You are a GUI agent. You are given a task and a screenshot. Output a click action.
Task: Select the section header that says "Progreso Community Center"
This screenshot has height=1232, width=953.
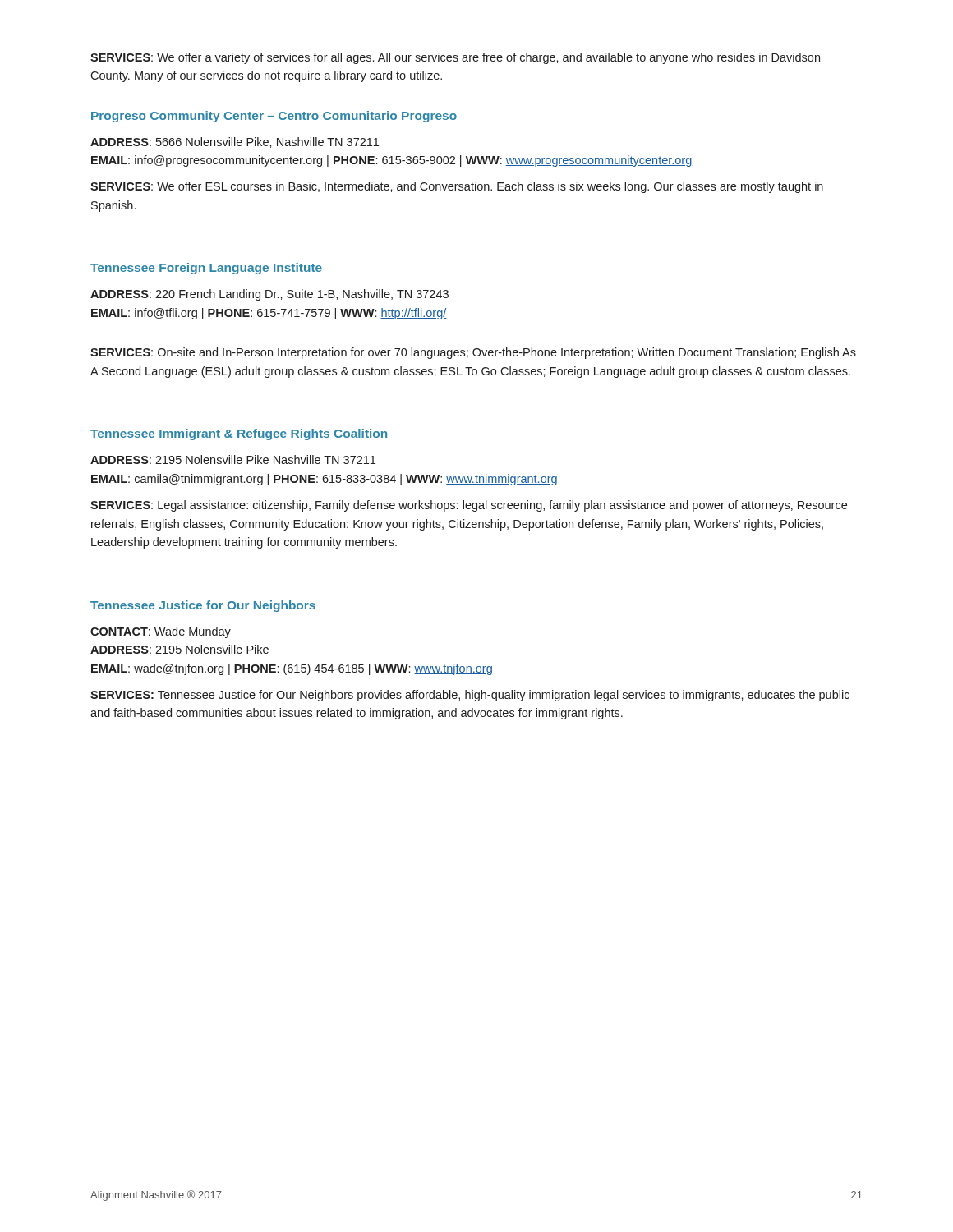274,115
